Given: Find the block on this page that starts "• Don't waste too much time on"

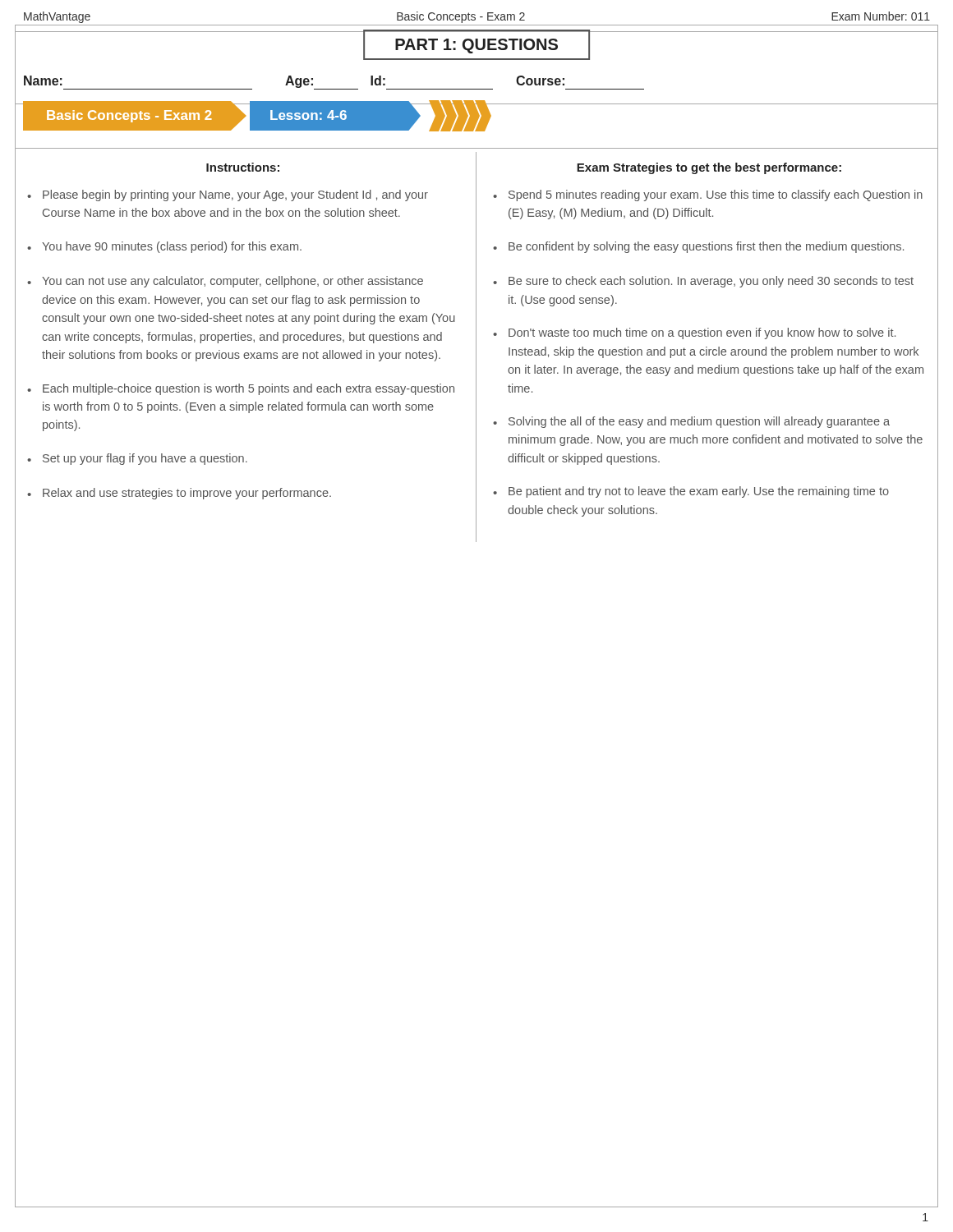Looking at the screenshot, I should 709,361.
